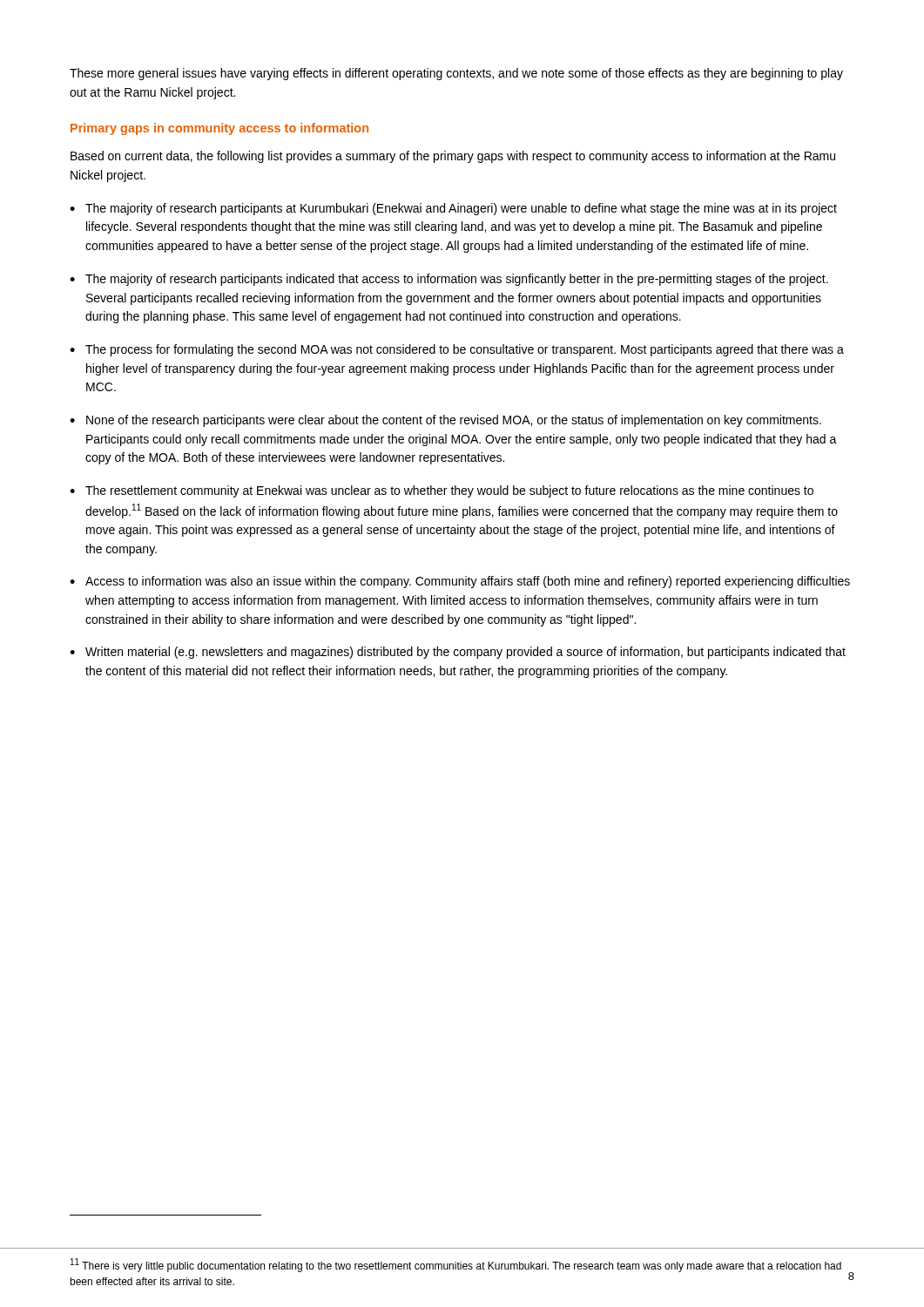Click on the section header containing "Primary gaps in community access to information"

[219, 128]
